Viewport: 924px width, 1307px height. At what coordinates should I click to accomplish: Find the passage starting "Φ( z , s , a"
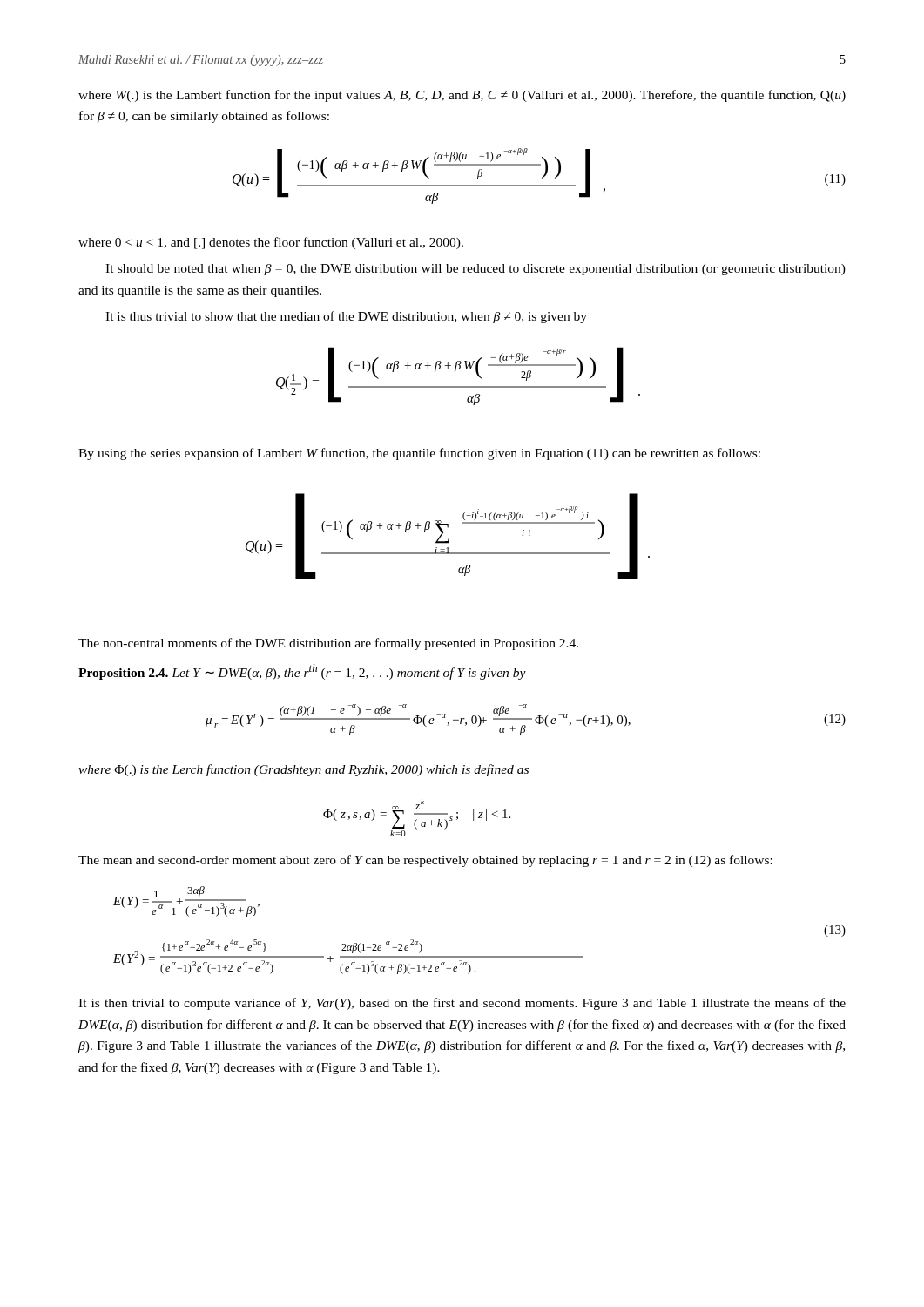coord(462,813)
